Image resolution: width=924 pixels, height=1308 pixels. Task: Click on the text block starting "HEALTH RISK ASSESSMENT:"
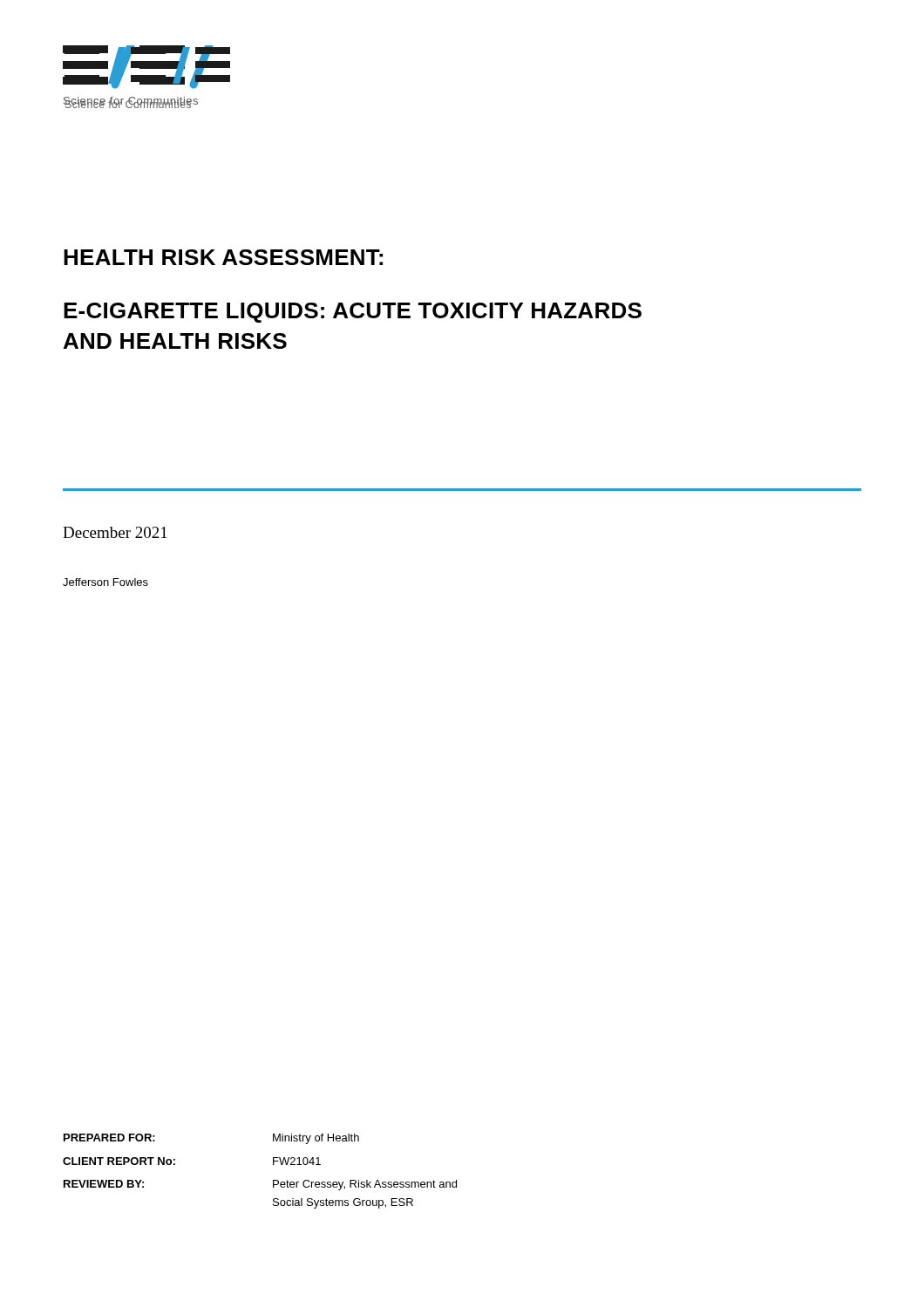[x=224, y=257]
